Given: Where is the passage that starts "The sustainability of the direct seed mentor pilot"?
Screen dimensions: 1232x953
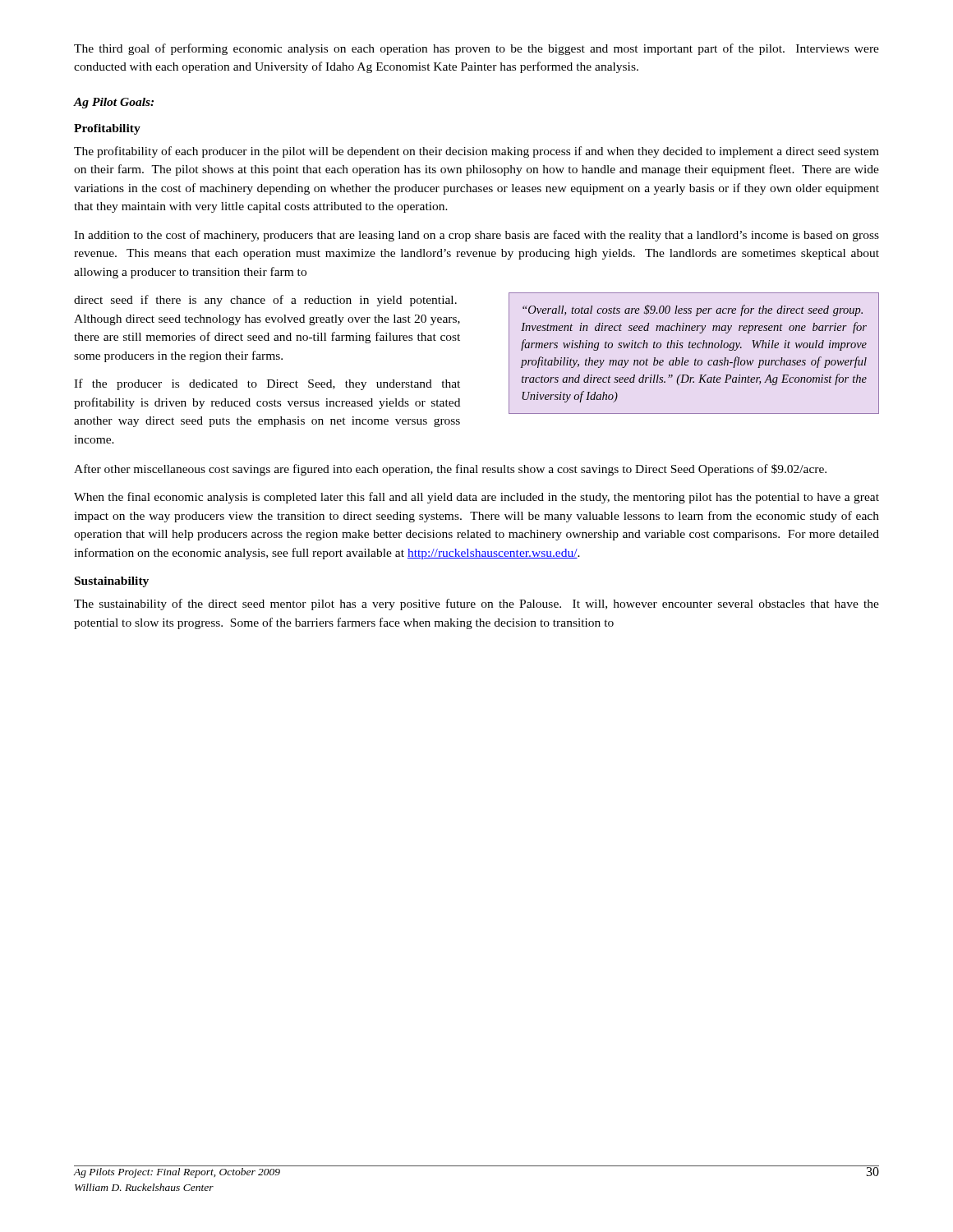Looking at the screenshot, I should (x=476, y=613).
